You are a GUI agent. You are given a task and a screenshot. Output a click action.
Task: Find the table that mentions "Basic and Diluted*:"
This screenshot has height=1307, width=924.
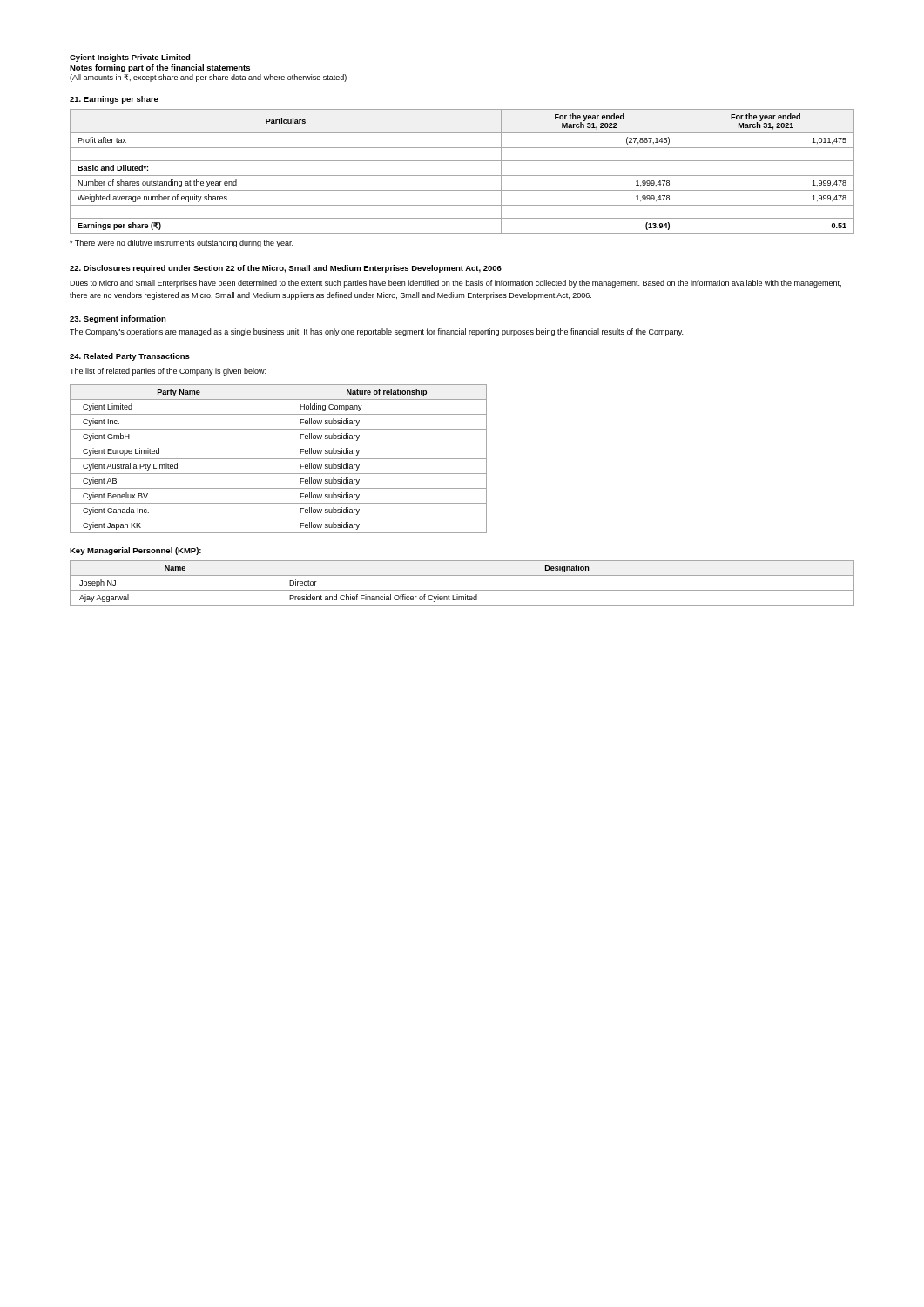point(462,171)
